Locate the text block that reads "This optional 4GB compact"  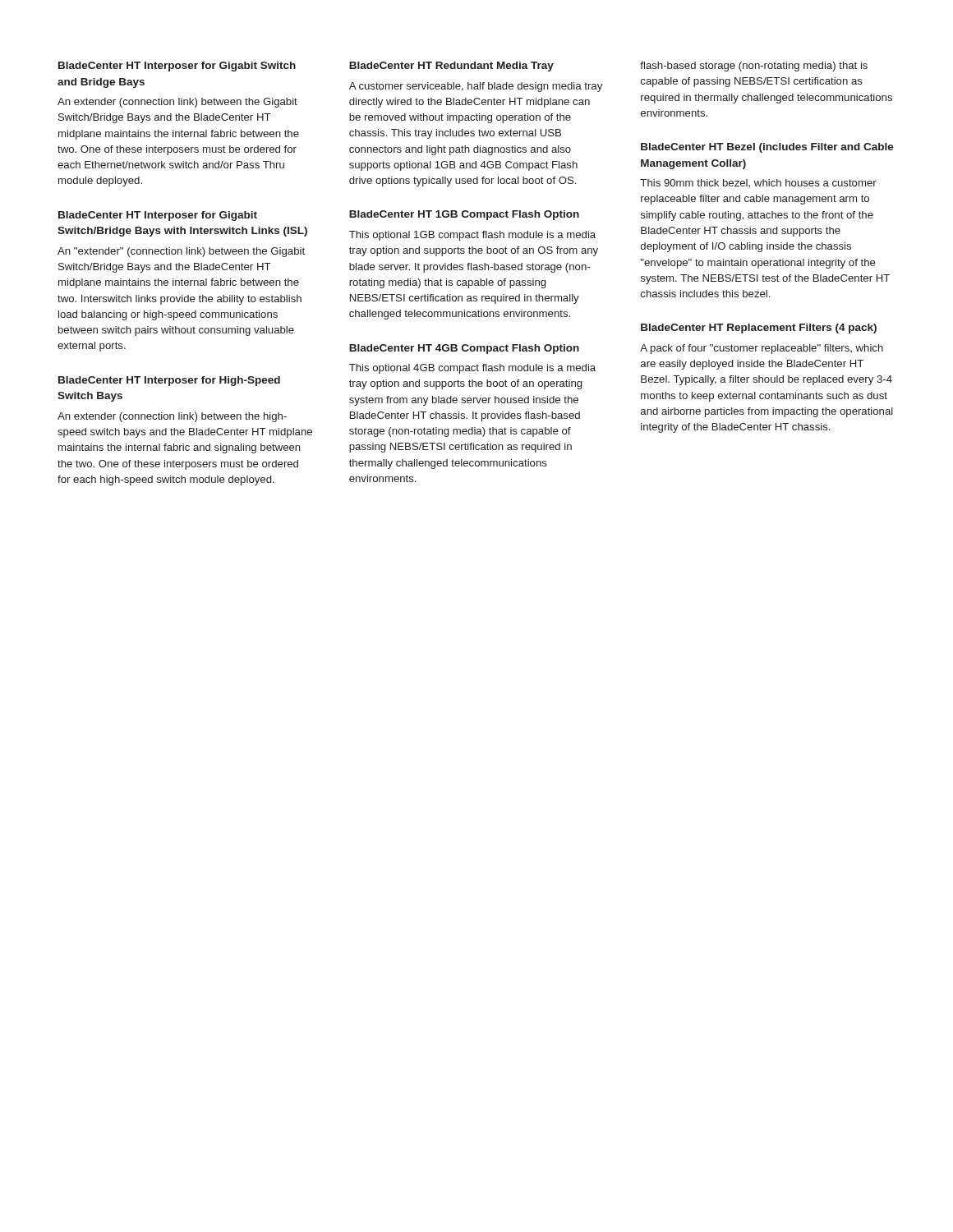[472, 423]
